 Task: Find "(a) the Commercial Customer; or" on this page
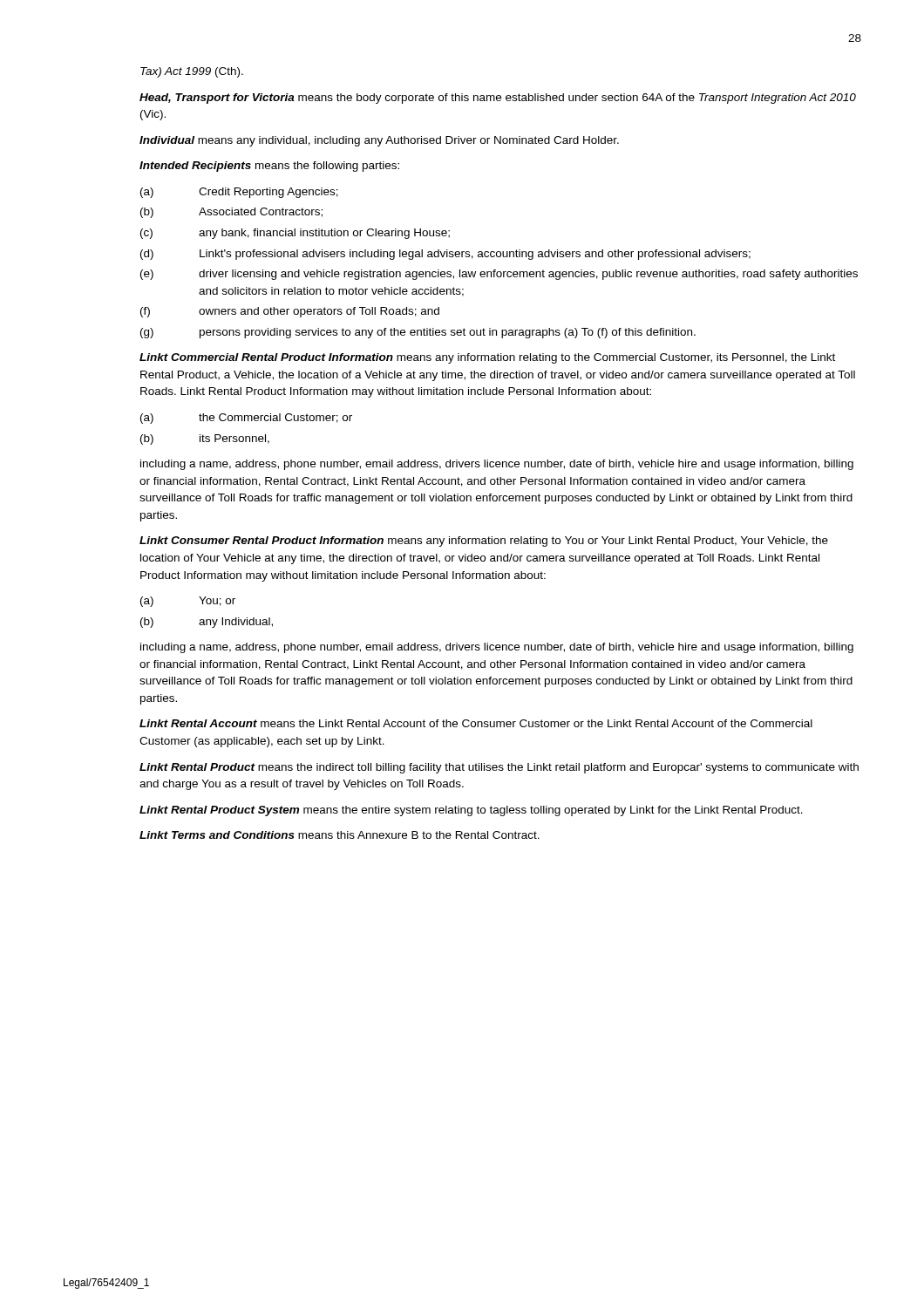246,419
